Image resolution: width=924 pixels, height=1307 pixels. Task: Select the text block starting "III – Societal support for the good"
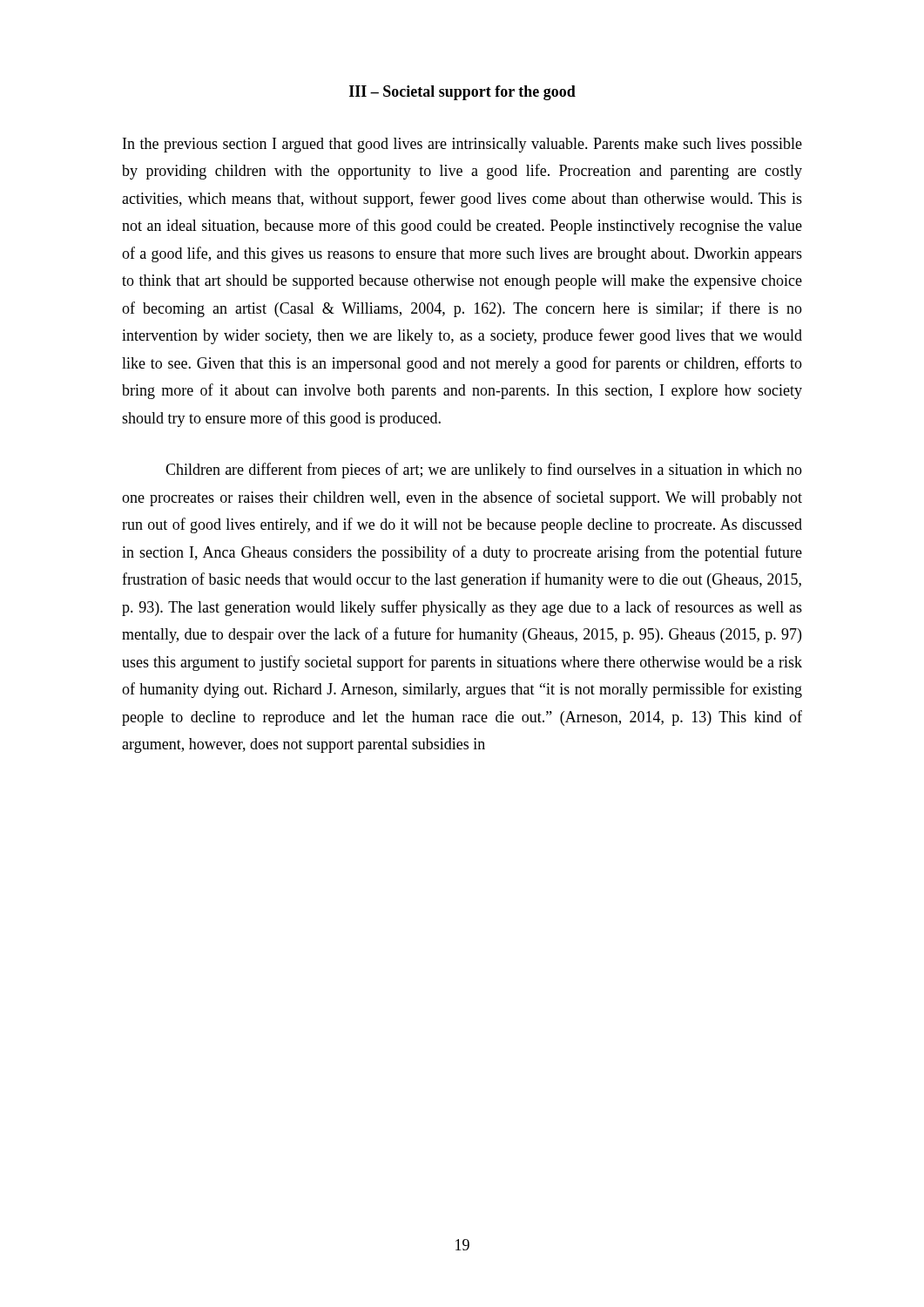point(462,91)
